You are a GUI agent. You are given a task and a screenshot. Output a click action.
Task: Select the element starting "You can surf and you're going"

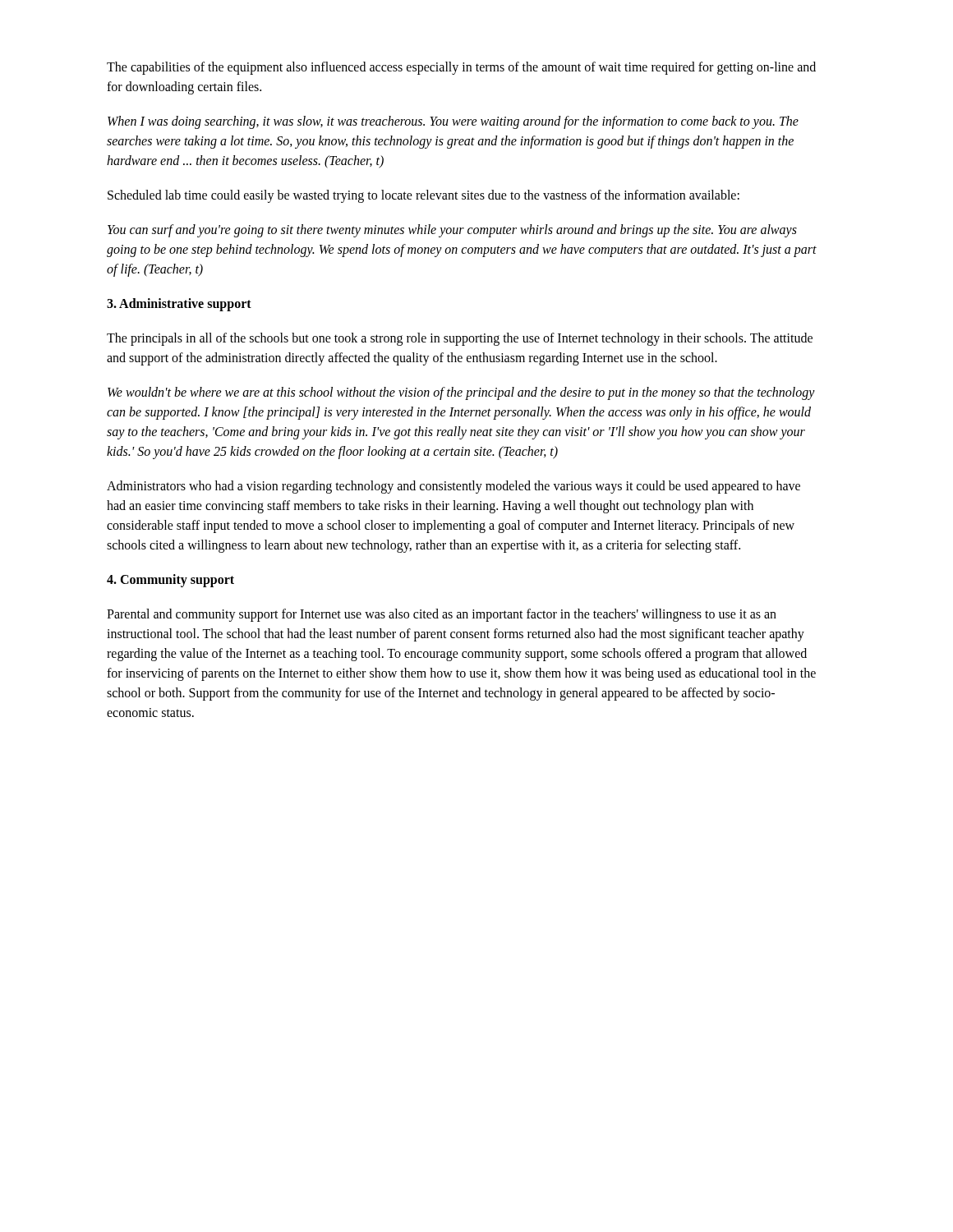[464, 250]
